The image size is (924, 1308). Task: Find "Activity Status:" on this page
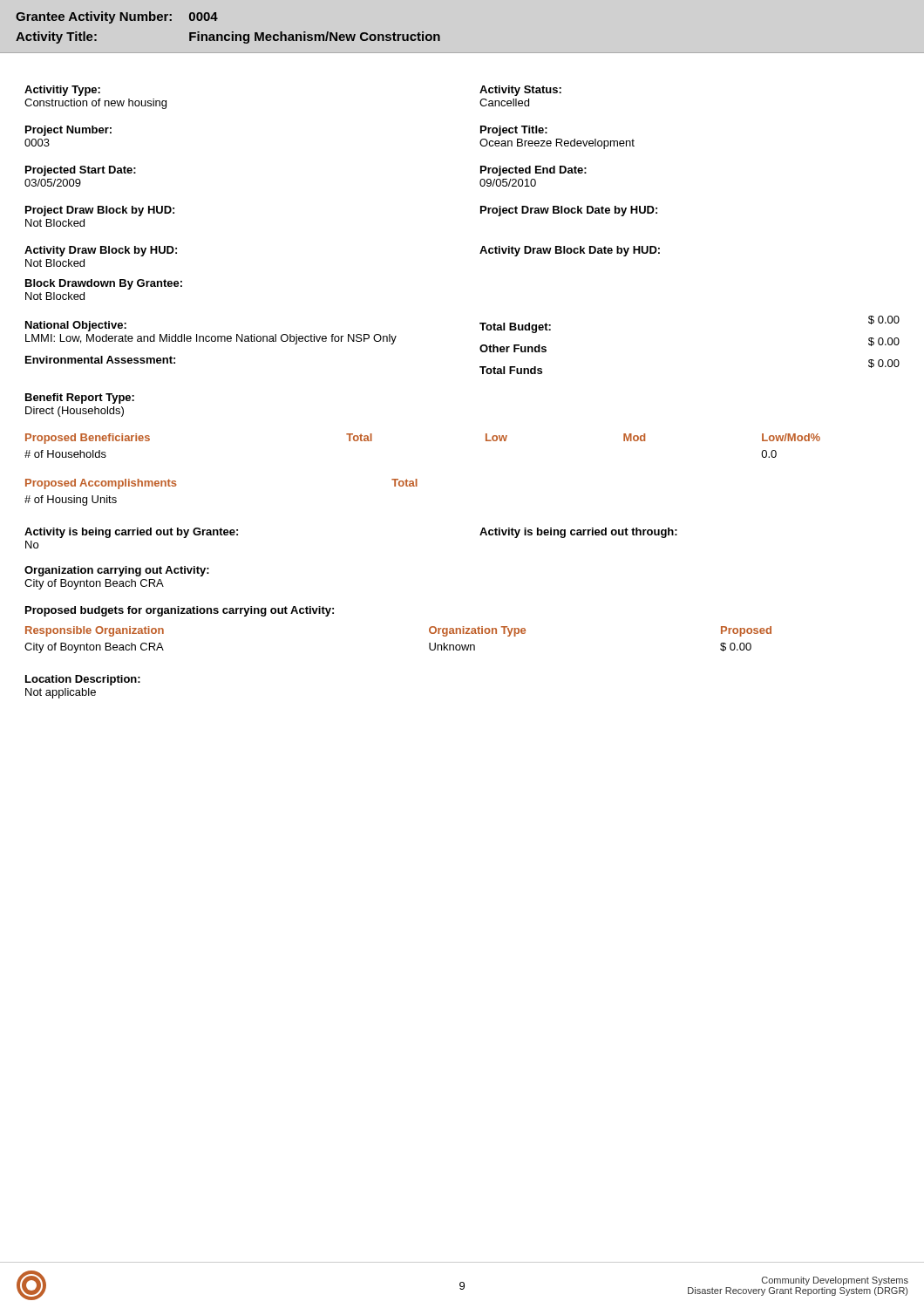pos(521,89)
